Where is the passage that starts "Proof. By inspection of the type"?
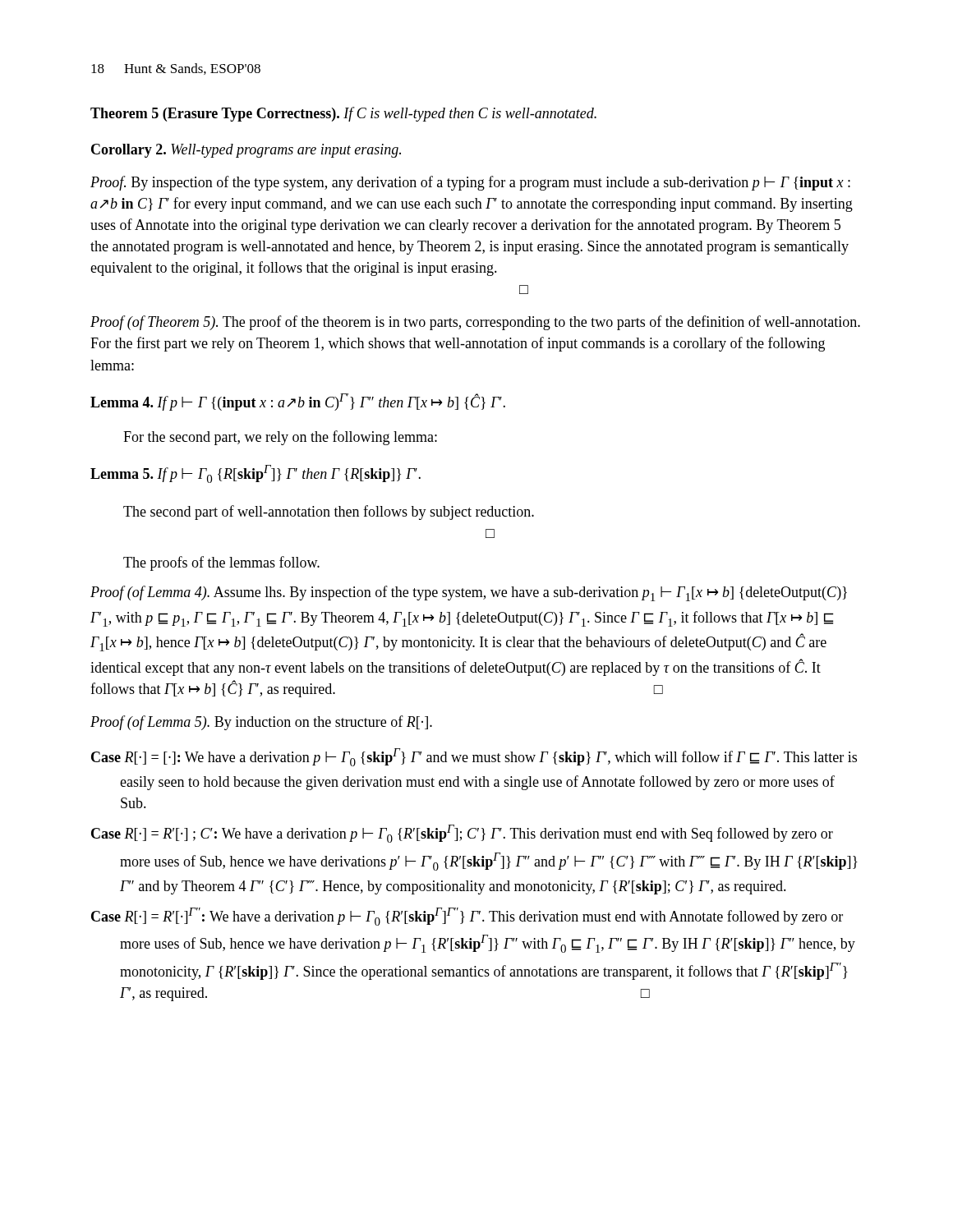This screenshot has height=1232, width=953. (476, 236)
